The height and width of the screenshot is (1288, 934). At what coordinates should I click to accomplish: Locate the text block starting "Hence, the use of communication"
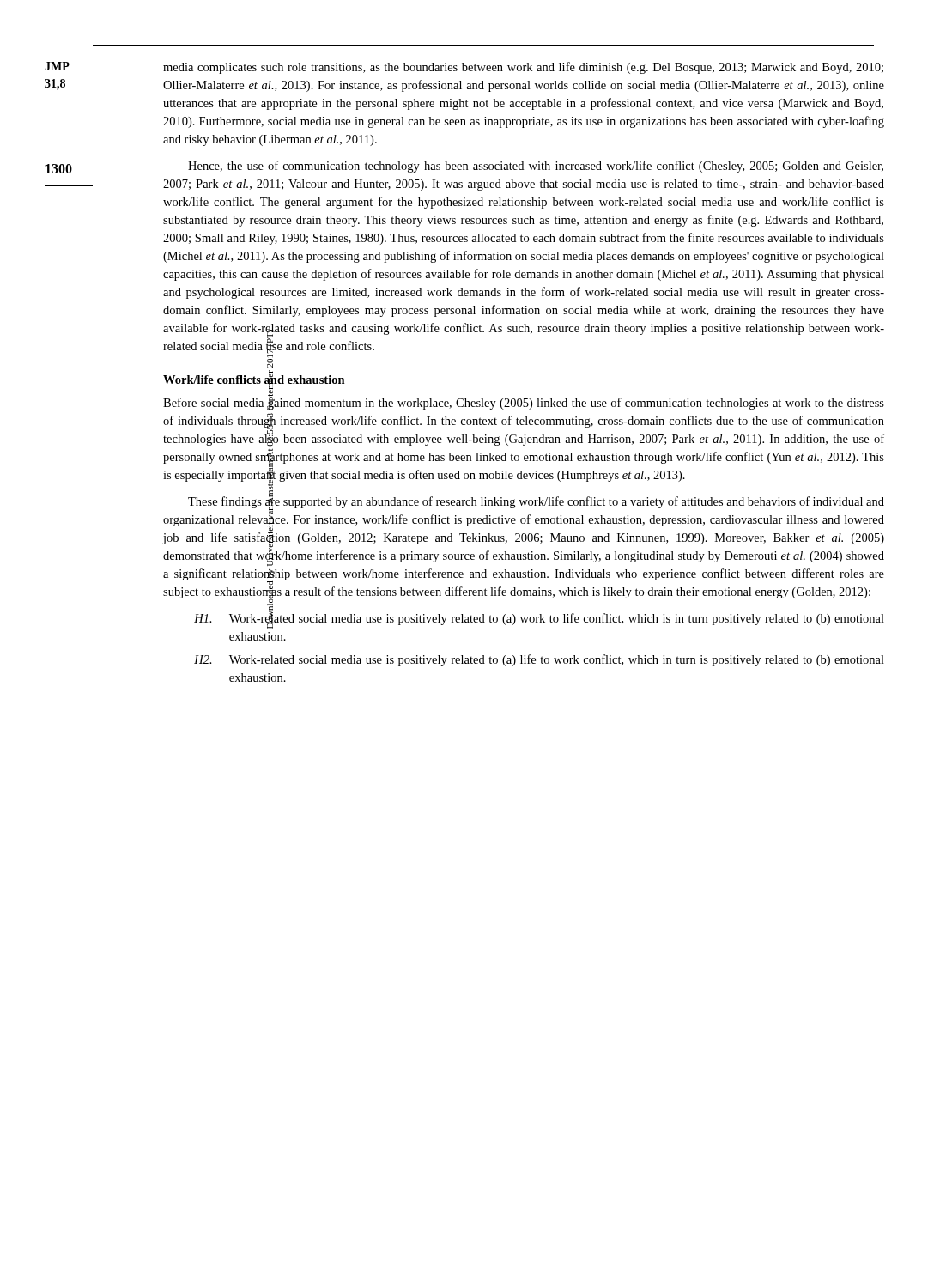tap(524, 257)
